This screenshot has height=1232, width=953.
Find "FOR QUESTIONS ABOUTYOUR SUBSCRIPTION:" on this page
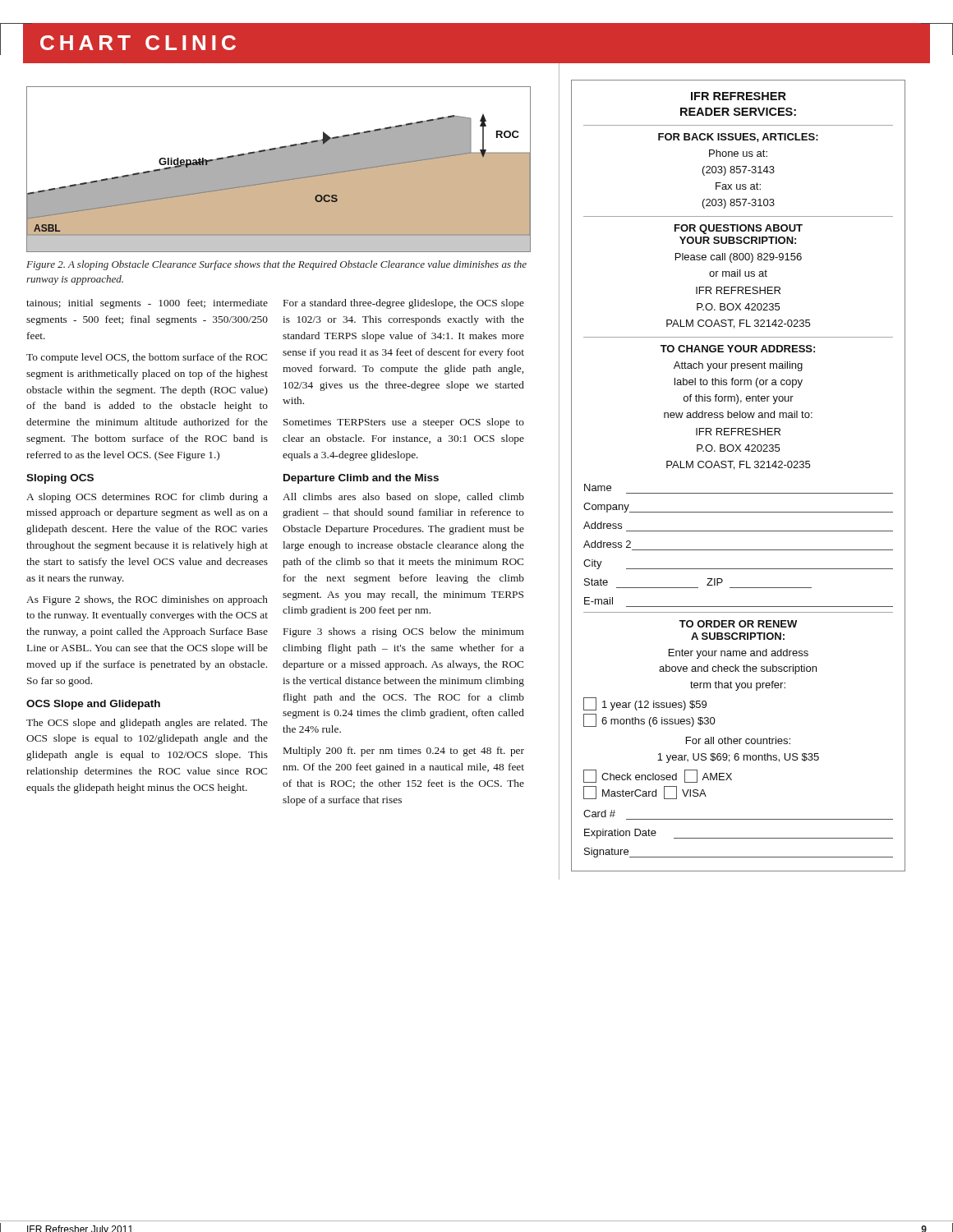pos(738,234)
